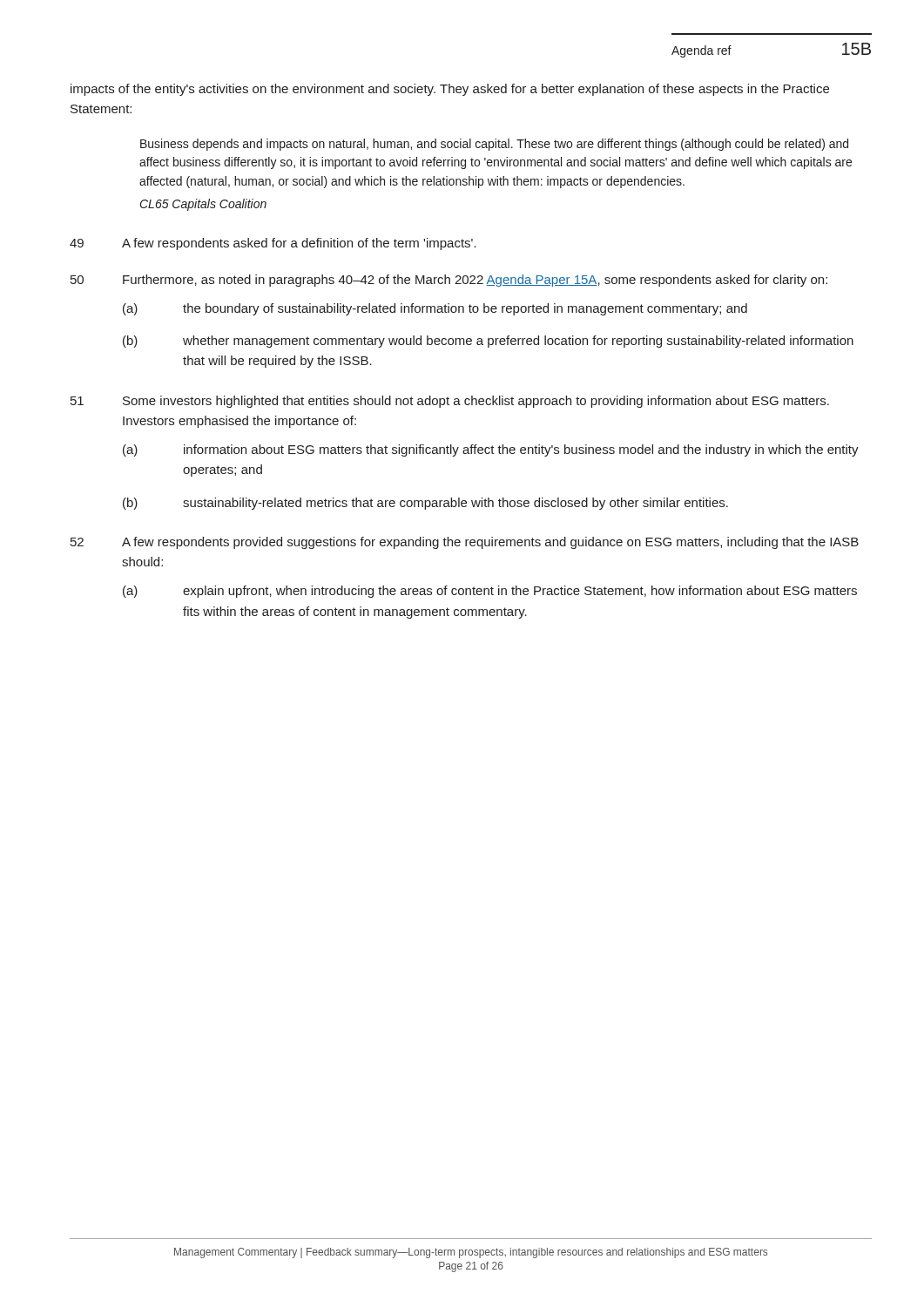Point to the text starting "Business depends and impacts on natural, human,"

point(497,174)
